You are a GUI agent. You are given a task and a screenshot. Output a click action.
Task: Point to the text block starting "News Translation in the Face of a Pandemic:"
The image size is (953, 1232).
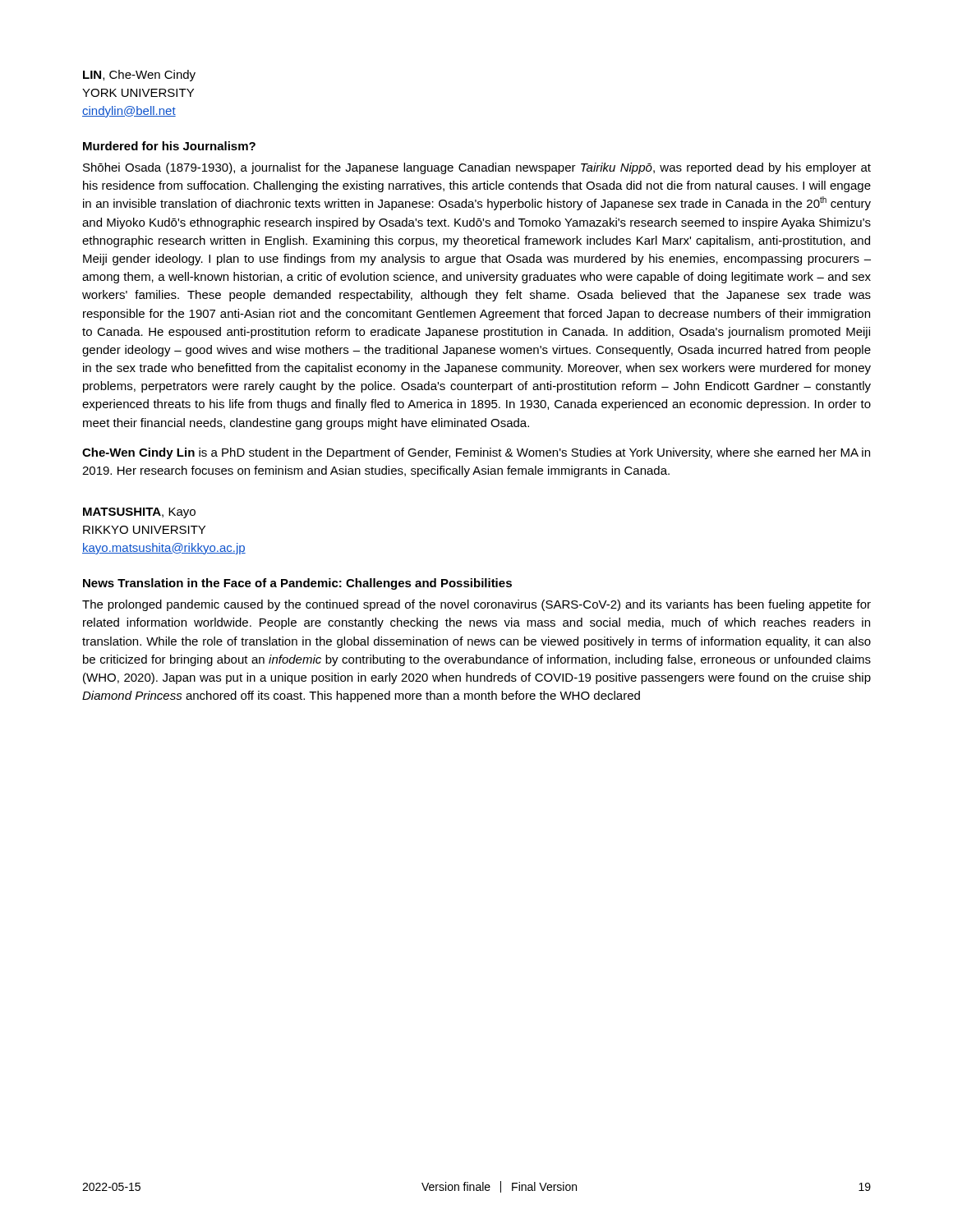tap(297, 583)
